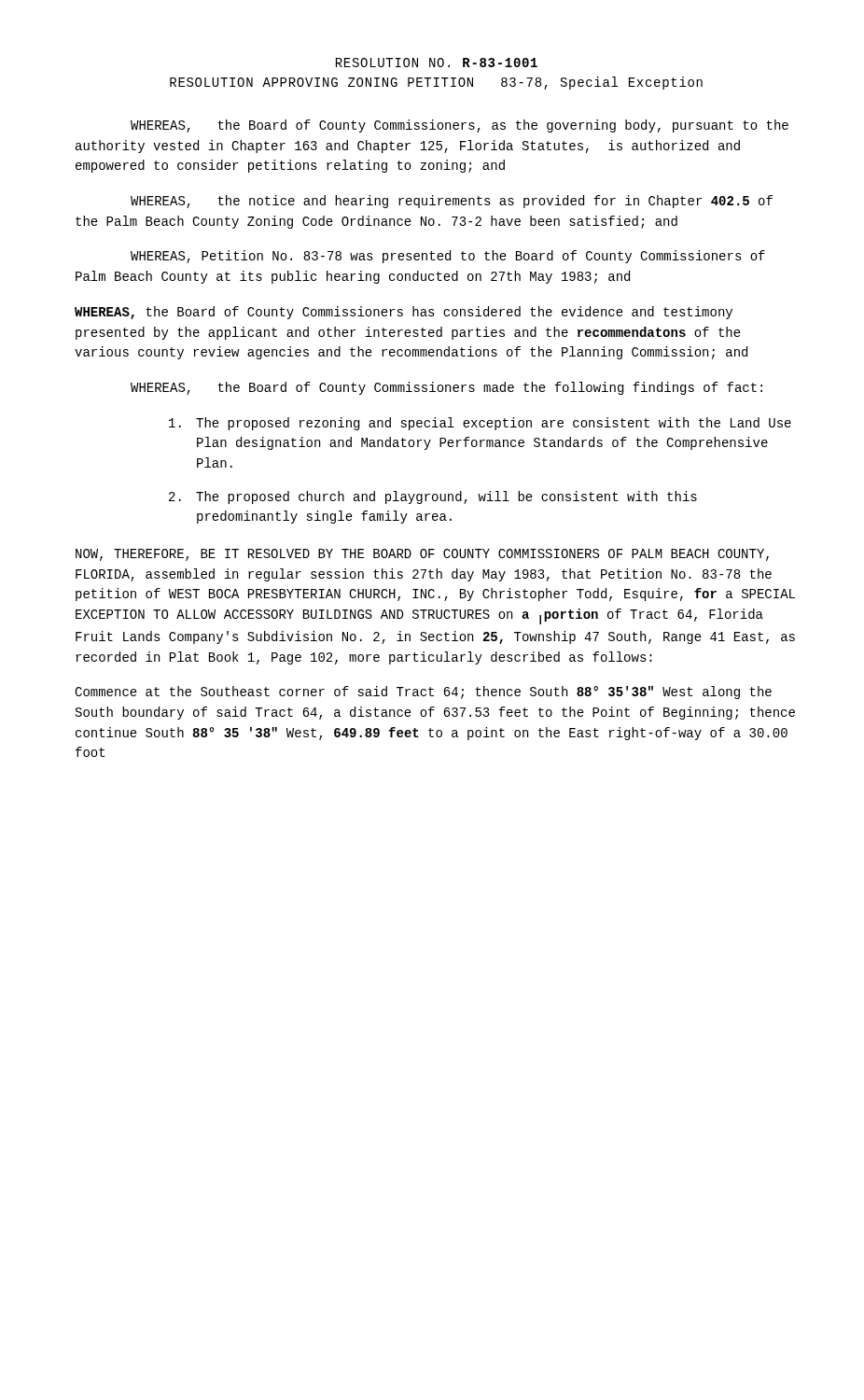The width and height of the screenshot is (864, 1400).
Task: Click the passage that begins "WHEREAS, the notice and hearing requirements"
Action: click(424, 212)
